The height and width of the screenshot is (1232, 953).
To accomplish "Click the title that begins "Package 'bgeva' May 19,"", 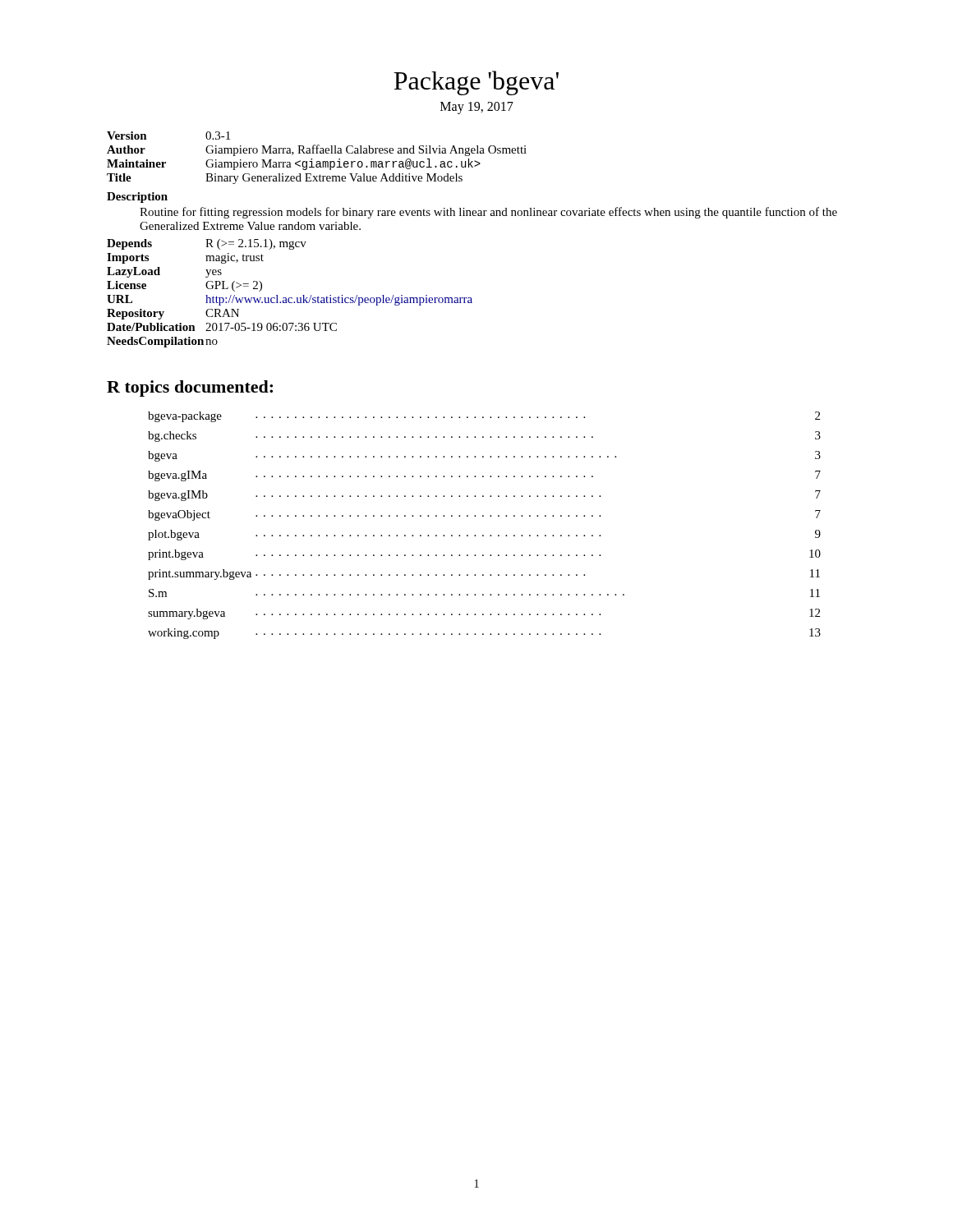I will tap(476, 90).
